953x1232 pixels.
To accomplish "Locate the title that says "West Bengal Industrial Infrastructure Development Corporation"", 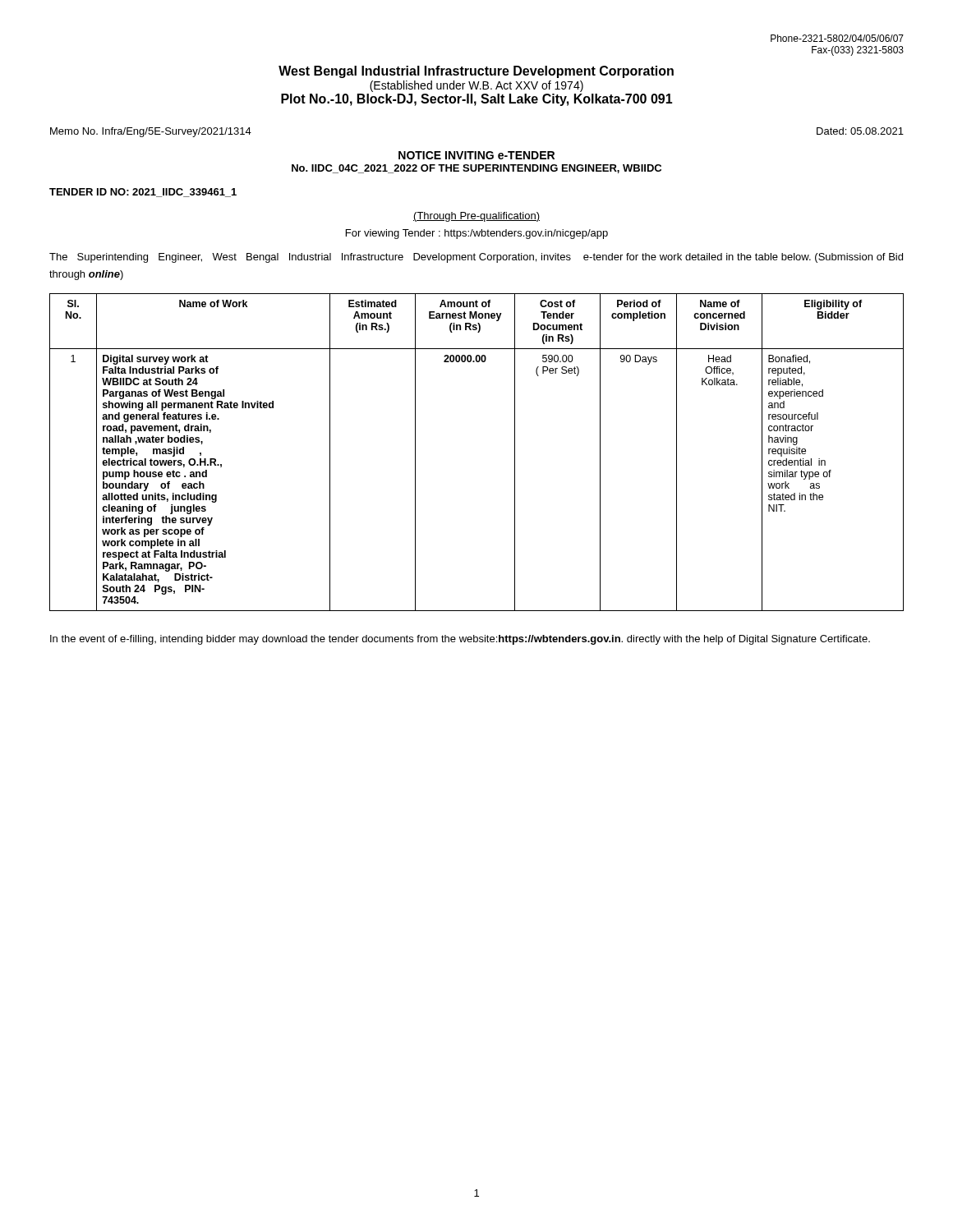I will point(476,85).
